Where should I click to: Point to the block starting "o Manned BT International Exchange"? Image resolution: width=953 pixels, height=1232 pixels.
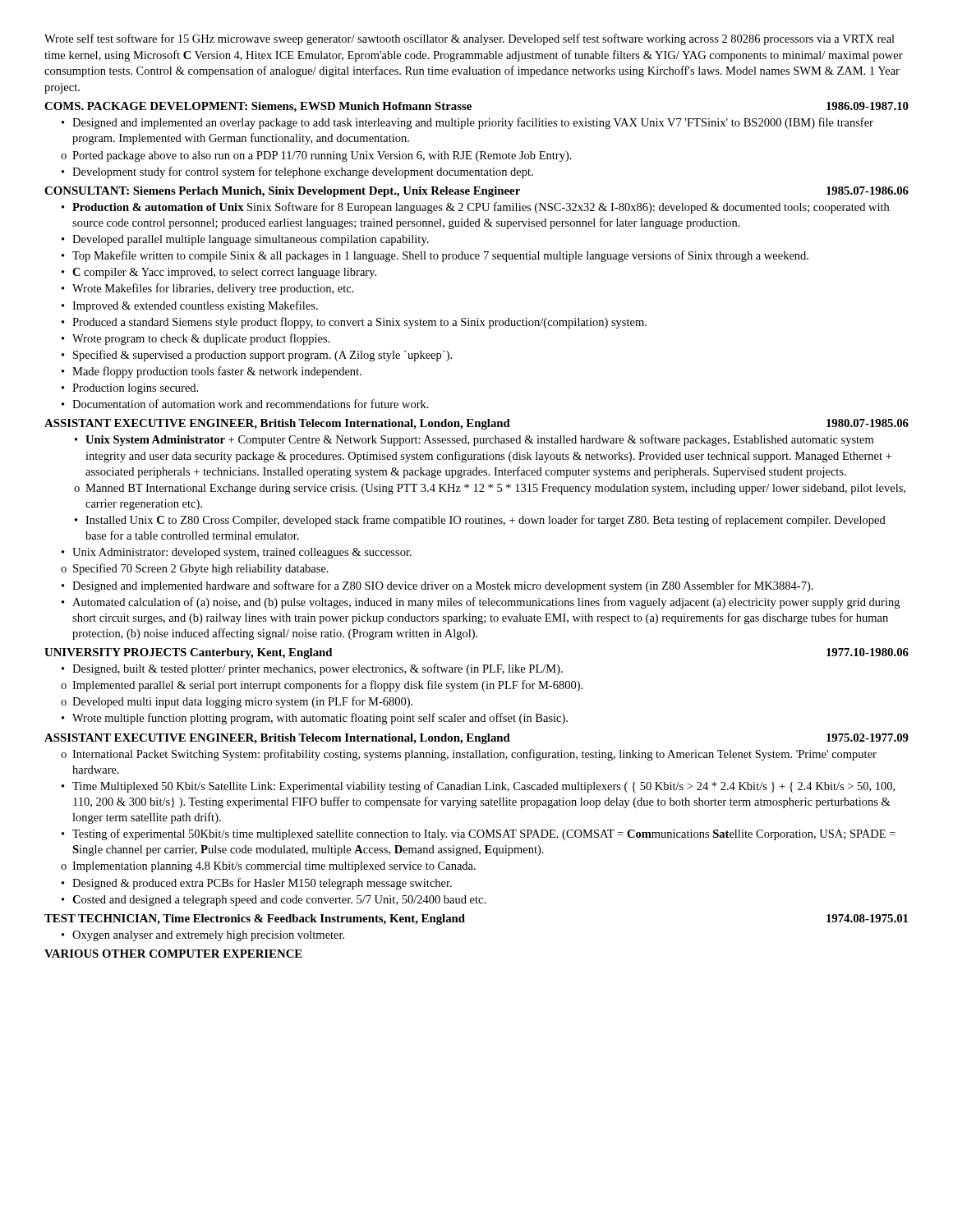(491, 496)
